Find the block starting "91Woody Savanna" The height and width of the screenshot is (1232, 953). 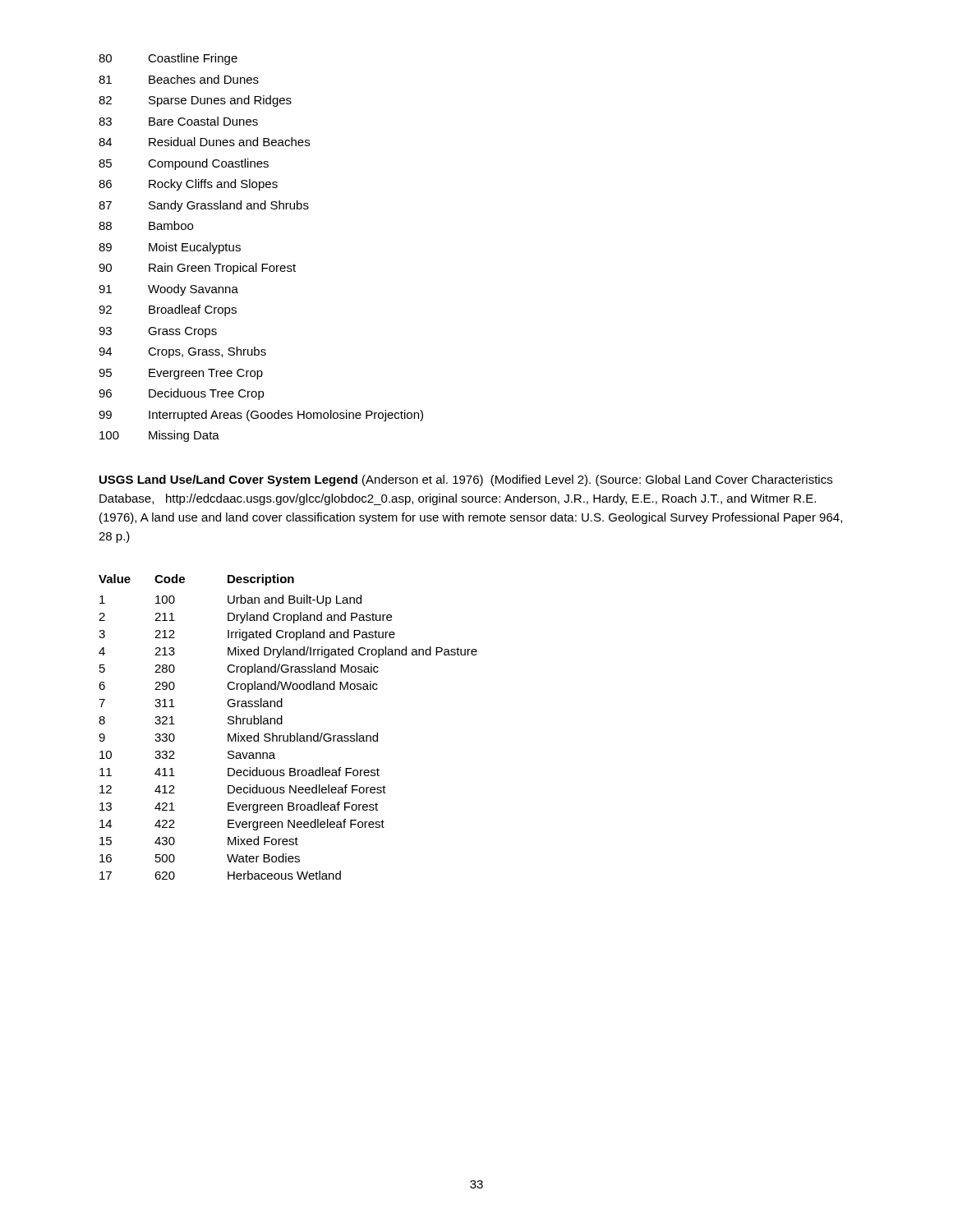click(168, 290)
